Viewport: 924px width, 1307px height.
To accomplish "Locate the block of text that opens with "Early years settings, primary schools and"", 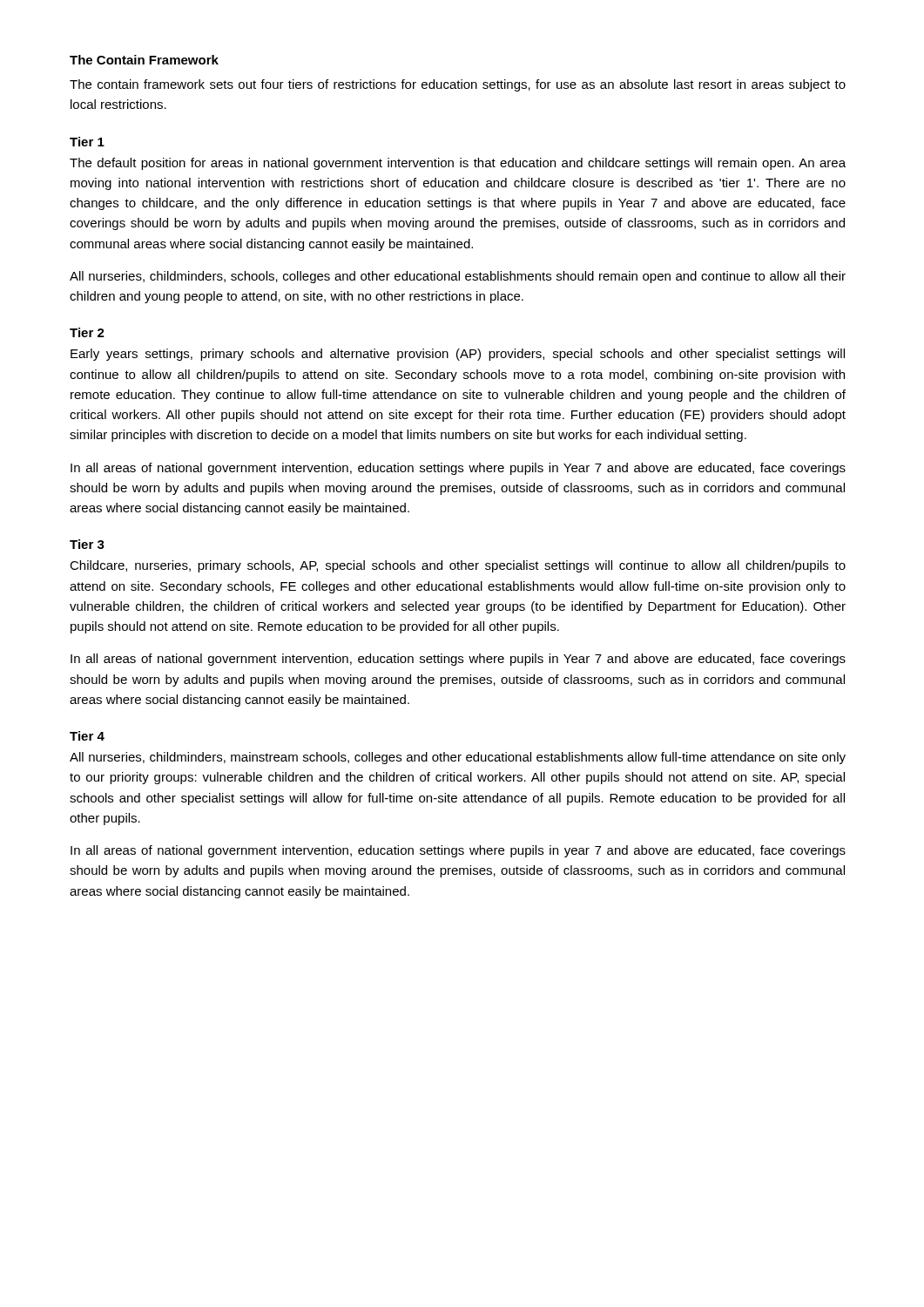I will coord(458,394).
